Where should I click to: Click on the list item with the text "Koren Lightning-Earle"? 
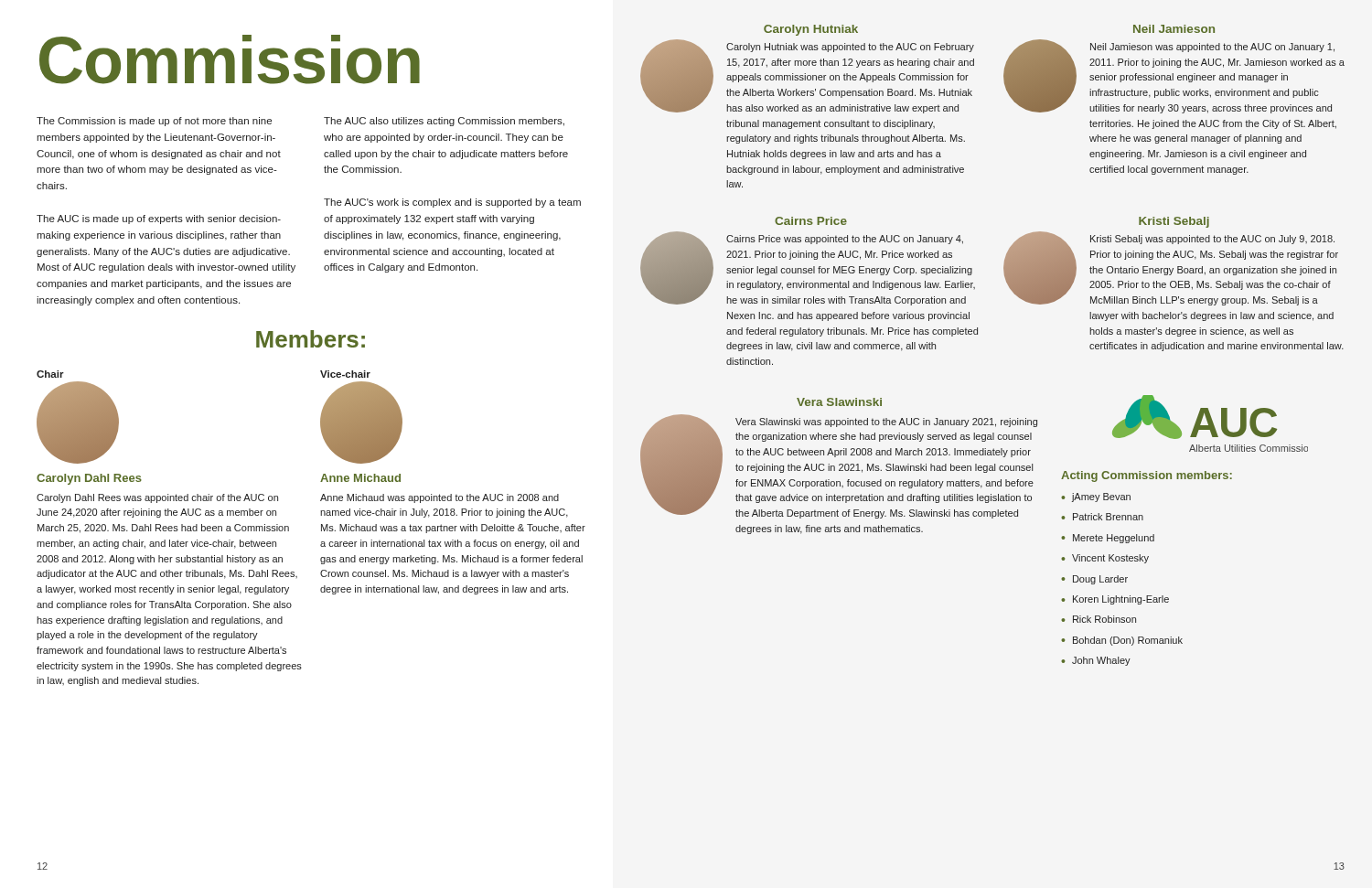click(x=1121, y=599)
